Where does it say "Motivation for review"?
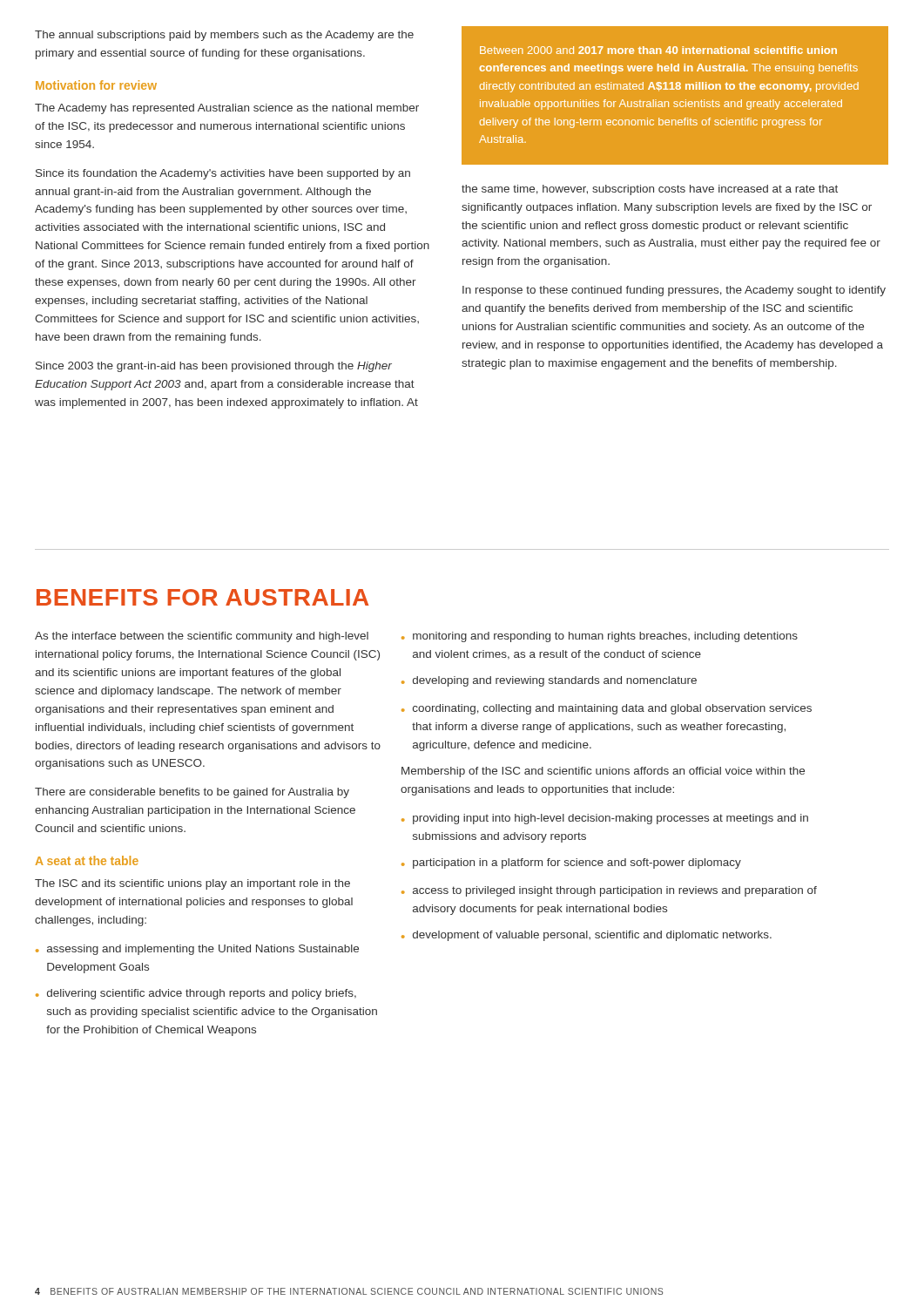The width and height of the screenshot is (924, 1307). click(96, 85)
